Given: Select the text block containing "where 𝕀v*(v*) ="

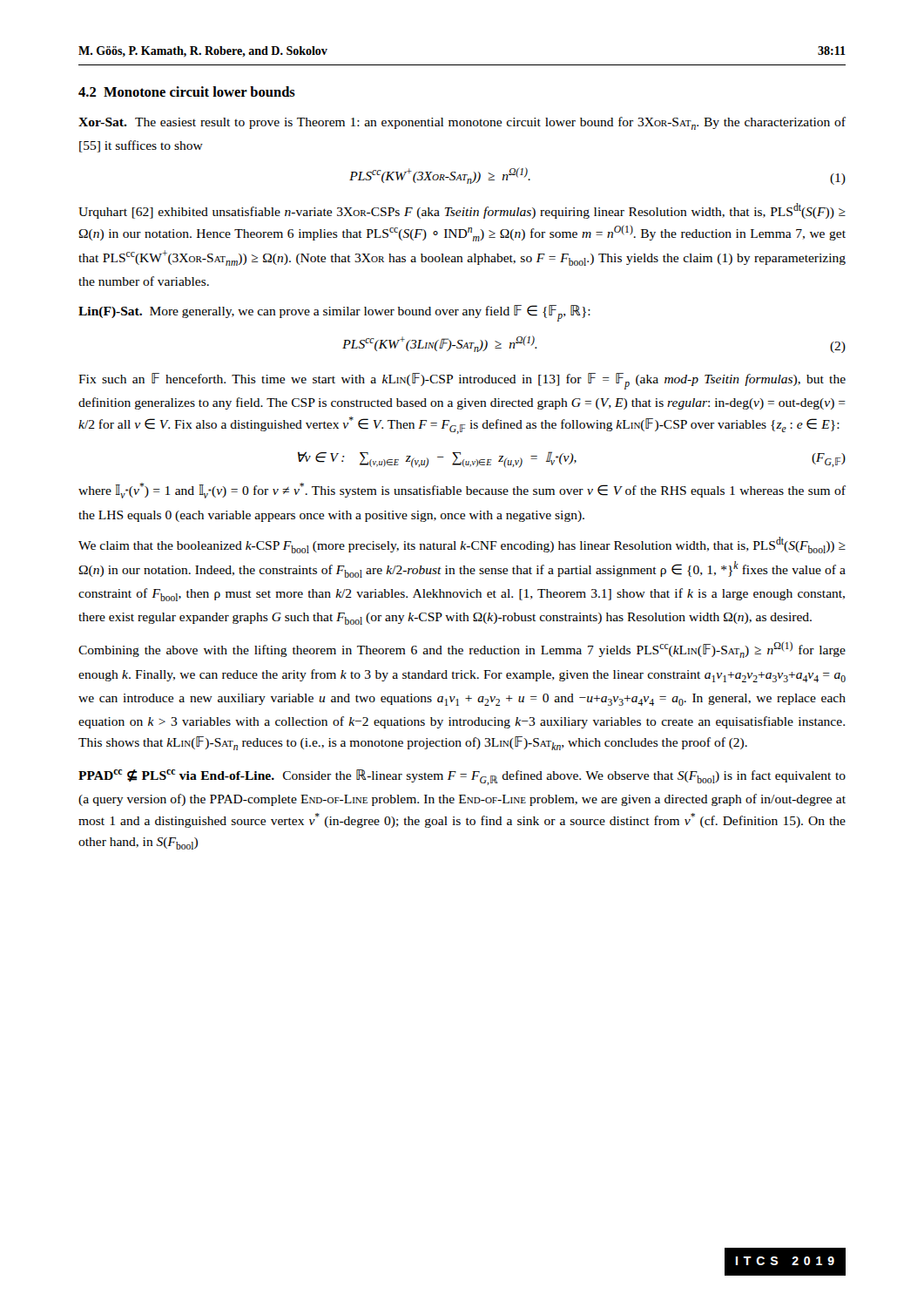Looking at the screenshot, I should point(462,502).
